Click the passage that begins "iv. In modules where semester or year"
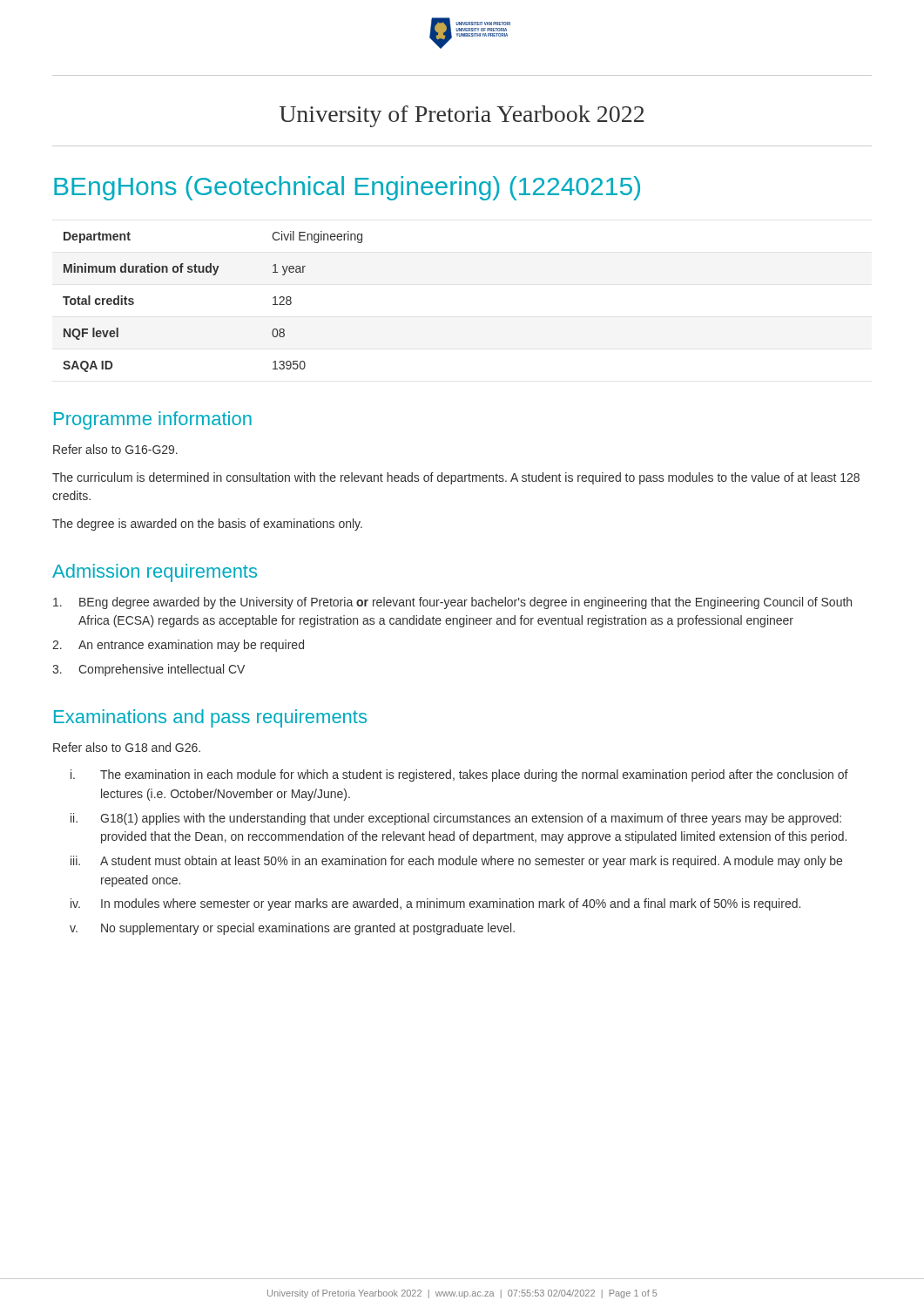This screenshot has width=924, height=1307. (x=471, y=905)
